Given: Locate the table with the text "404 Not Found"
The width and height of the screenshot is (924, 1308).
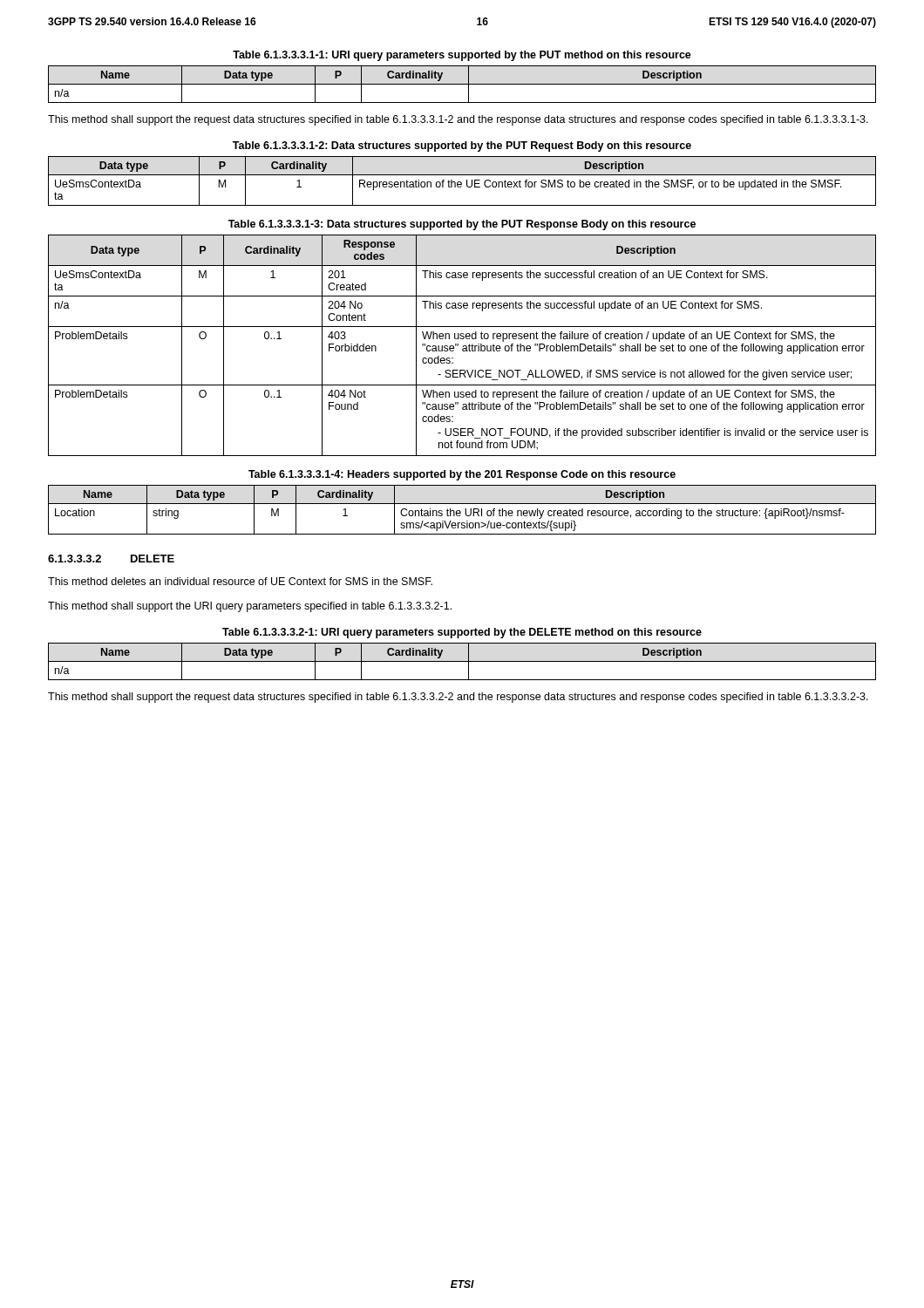Looking at the screenshot, I should pyautogui.click(x=462, y=345).
